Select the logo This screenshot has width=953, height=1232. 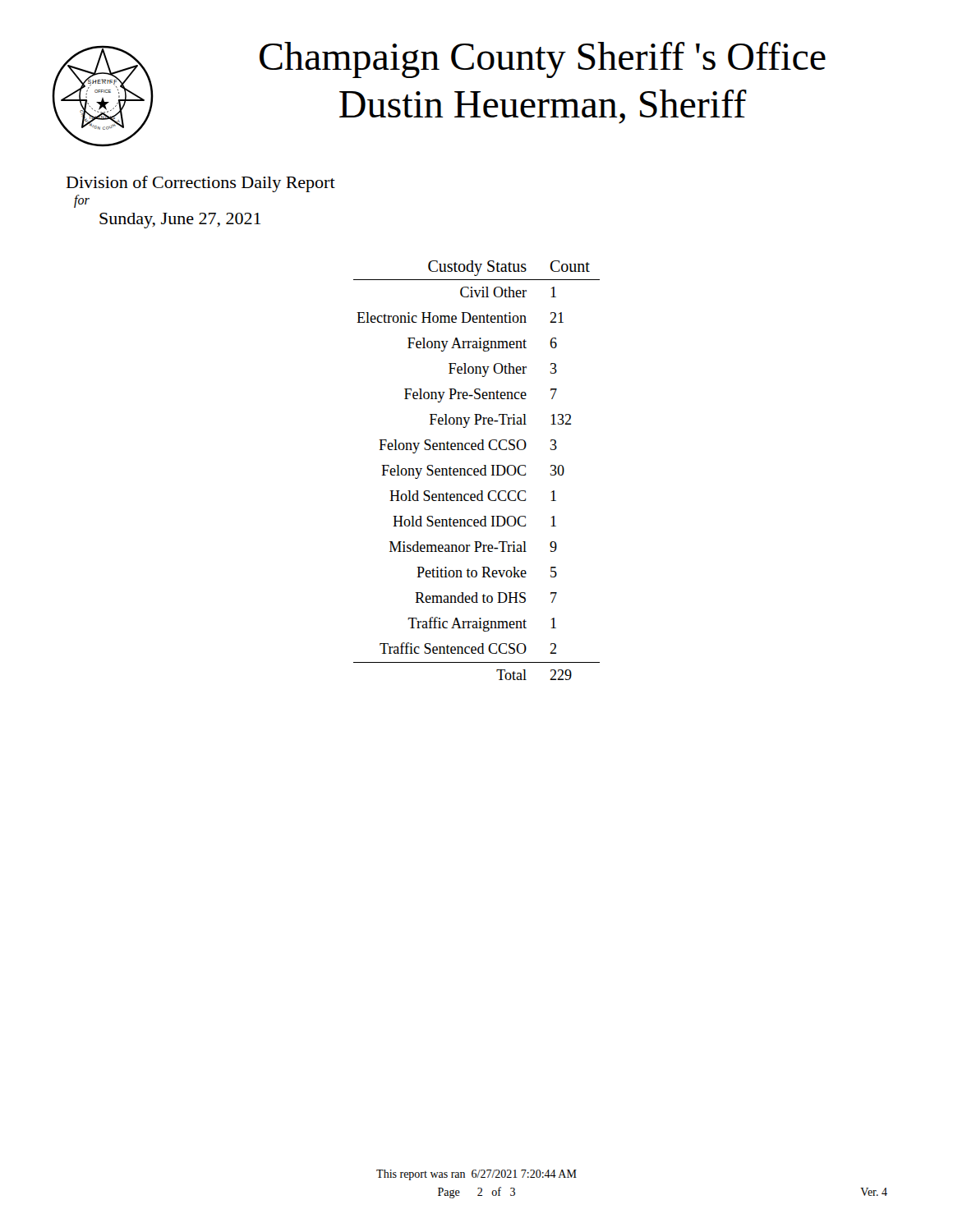pyautogui.click(x=103, y=98)
